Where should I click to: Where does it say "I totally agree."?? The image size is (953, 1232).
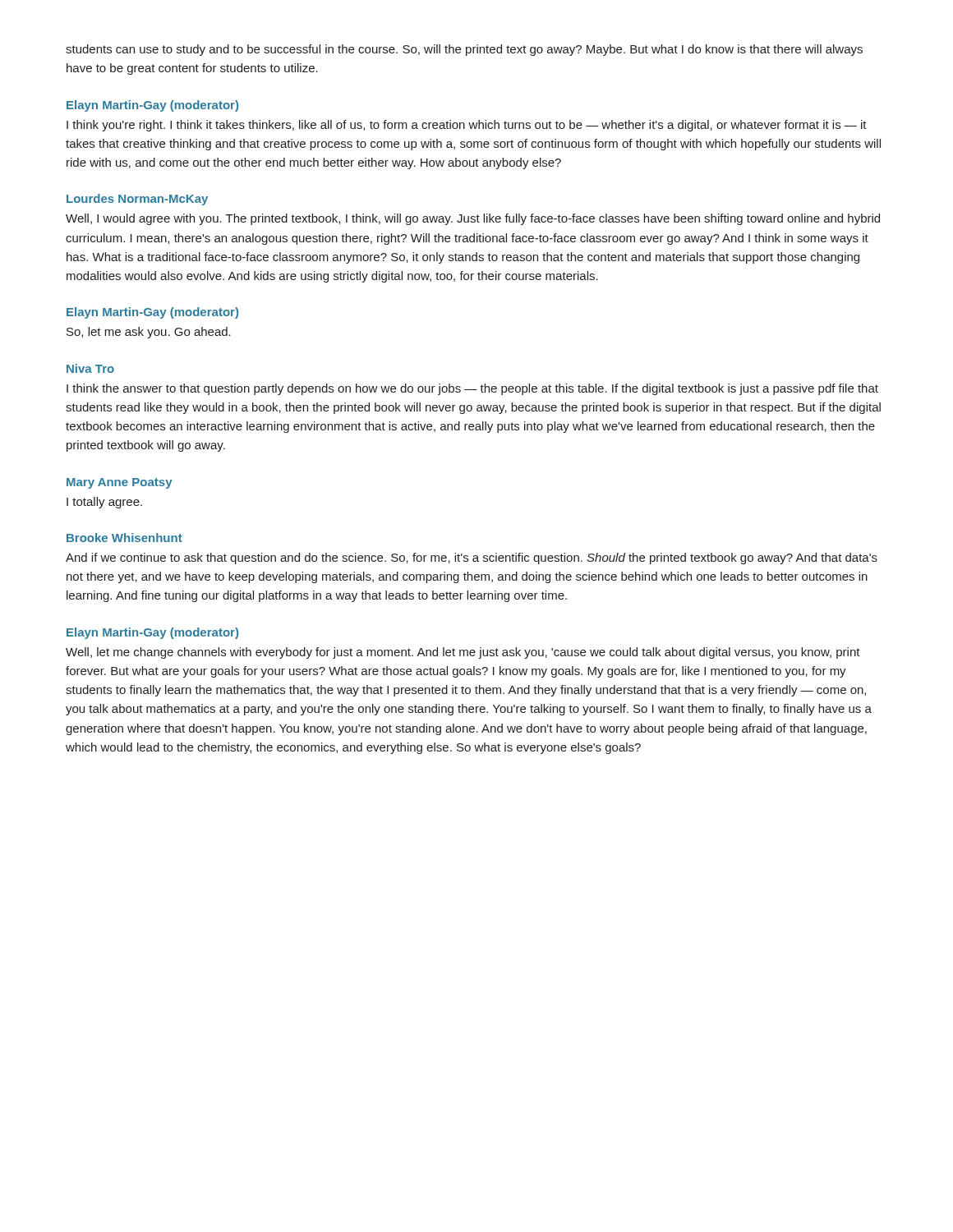coord(104,501)
